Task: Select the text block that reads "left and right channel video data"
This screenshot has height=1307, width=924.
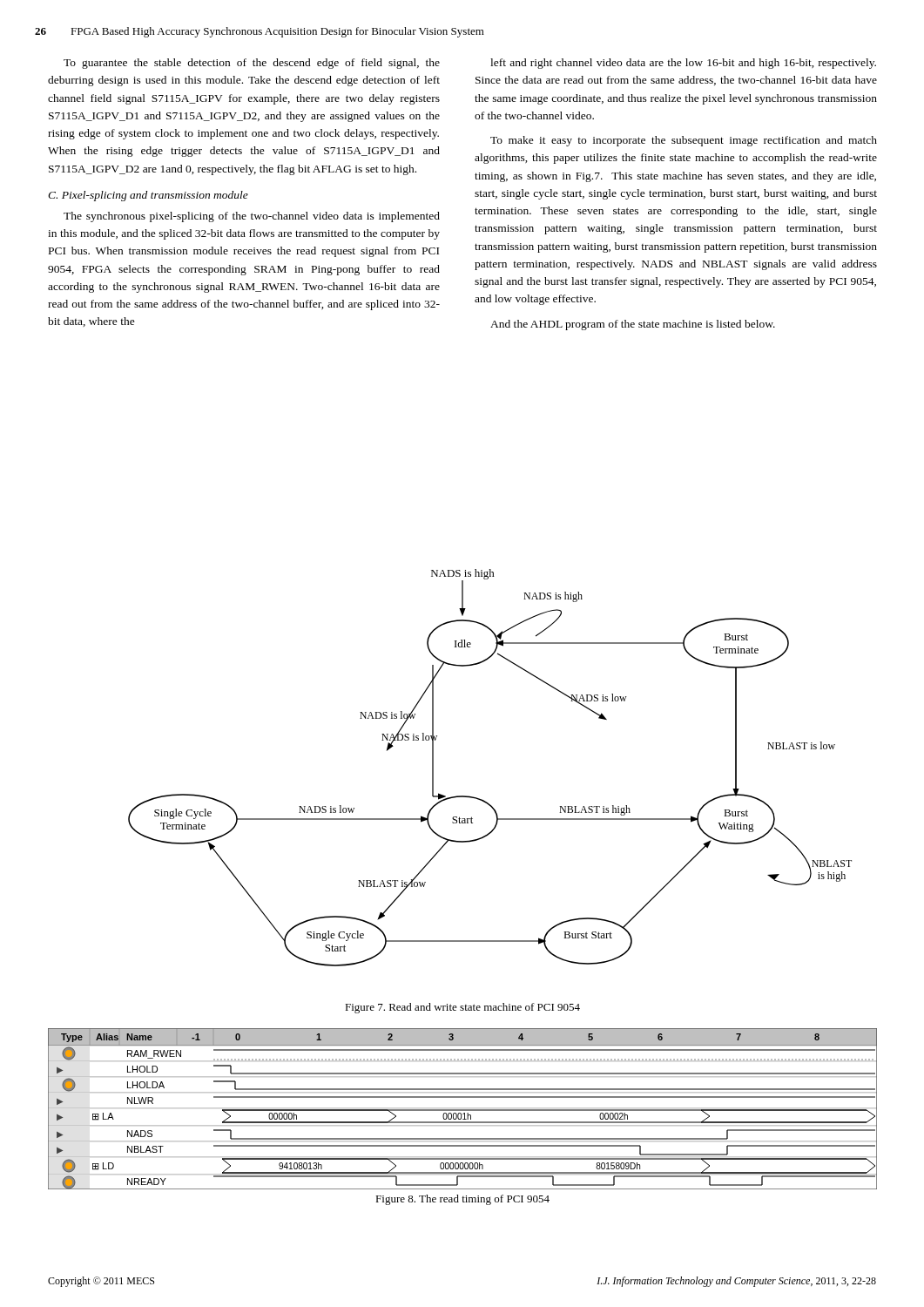Action: [x=676, y=193]
